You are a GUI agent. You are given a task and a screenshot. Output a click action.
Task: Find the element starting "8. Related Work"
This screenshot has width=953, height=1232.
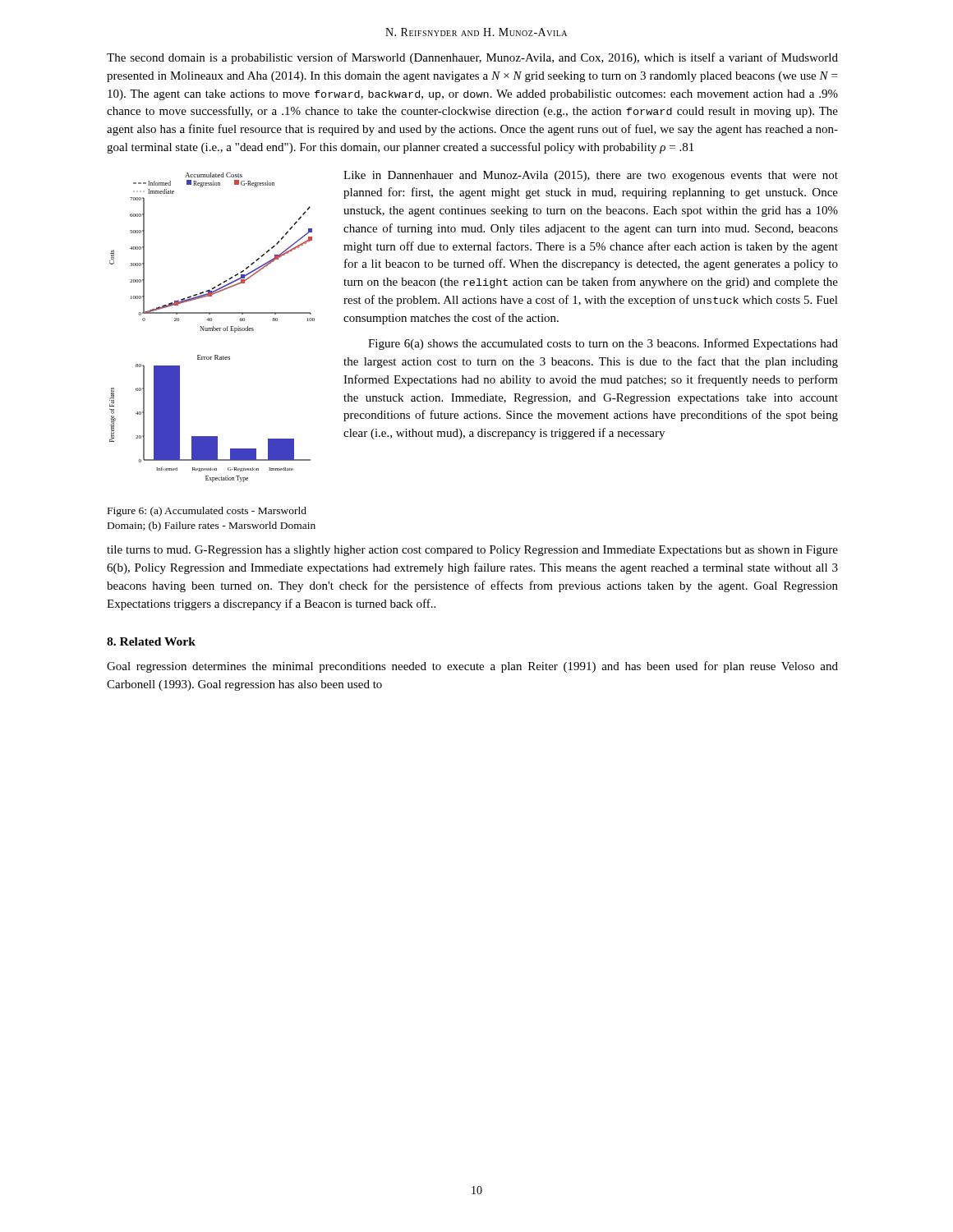click(151, 641)
